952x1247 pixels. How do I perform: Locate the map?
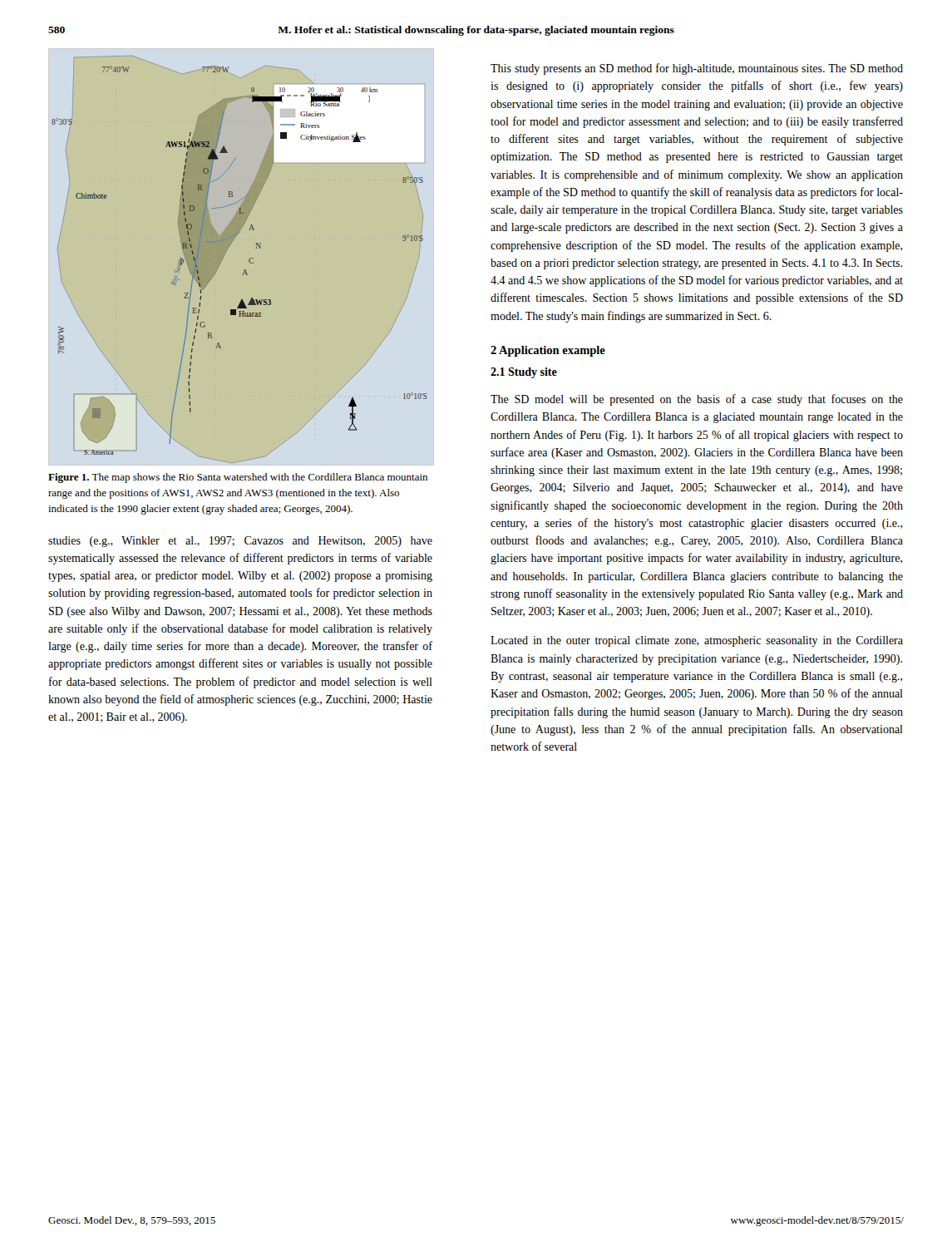(240, 257)
